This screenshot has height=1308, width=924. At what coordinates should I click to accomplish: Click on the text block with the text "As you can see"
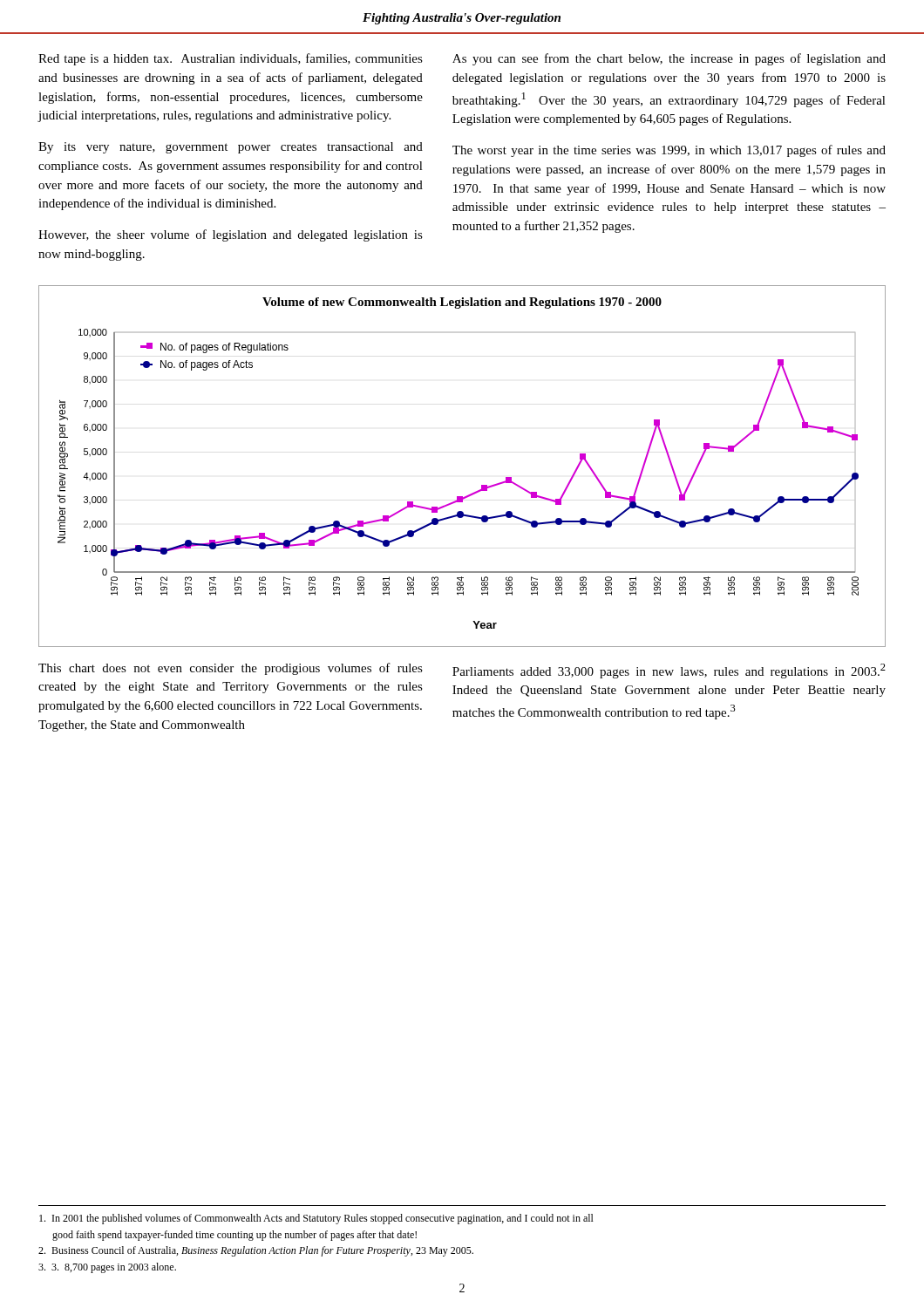pyautogui.click(x=669, y=89)
